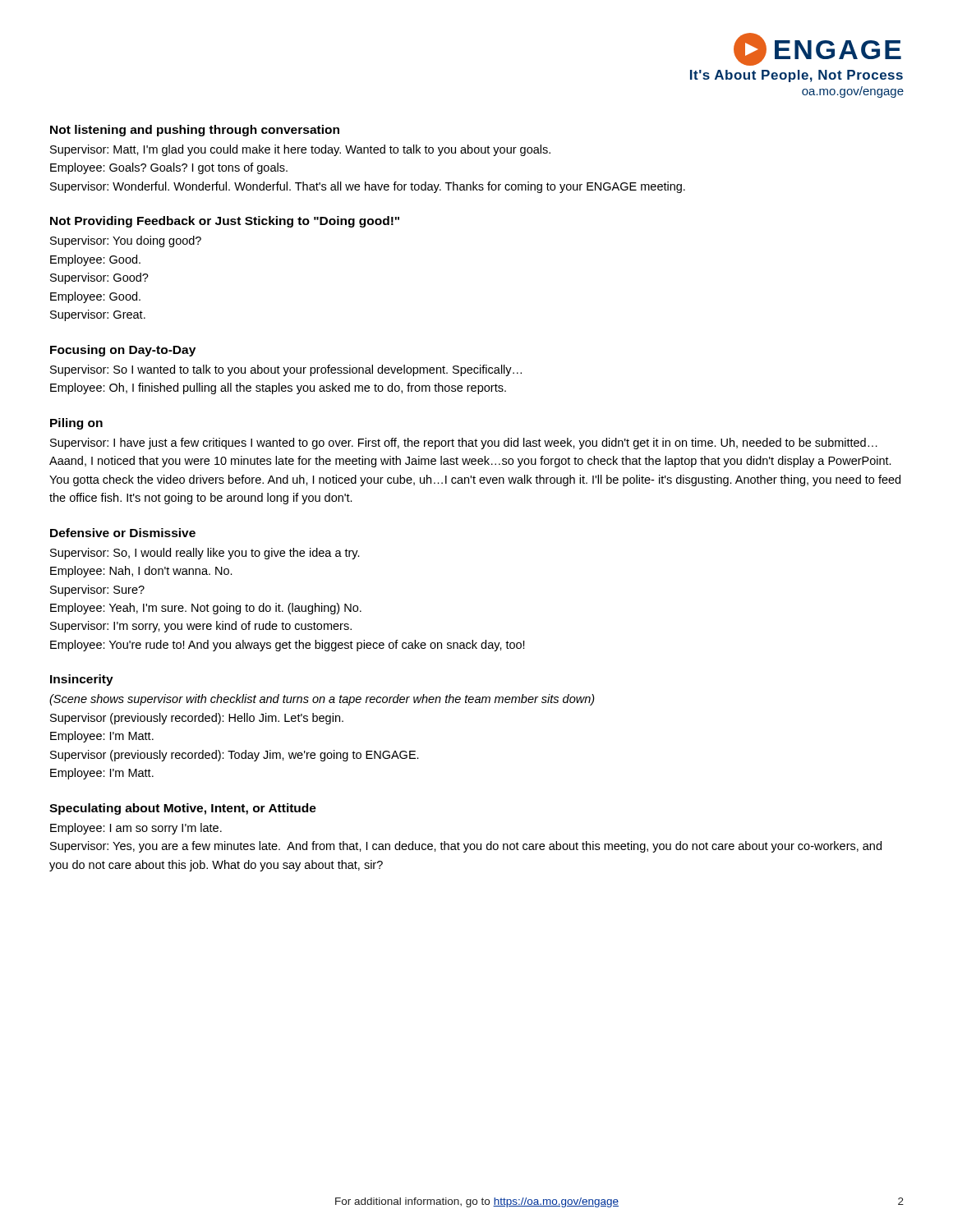Select the text block that says "Supervisor: Matt, I'm"
The image size is (953, 1232).
300,150
